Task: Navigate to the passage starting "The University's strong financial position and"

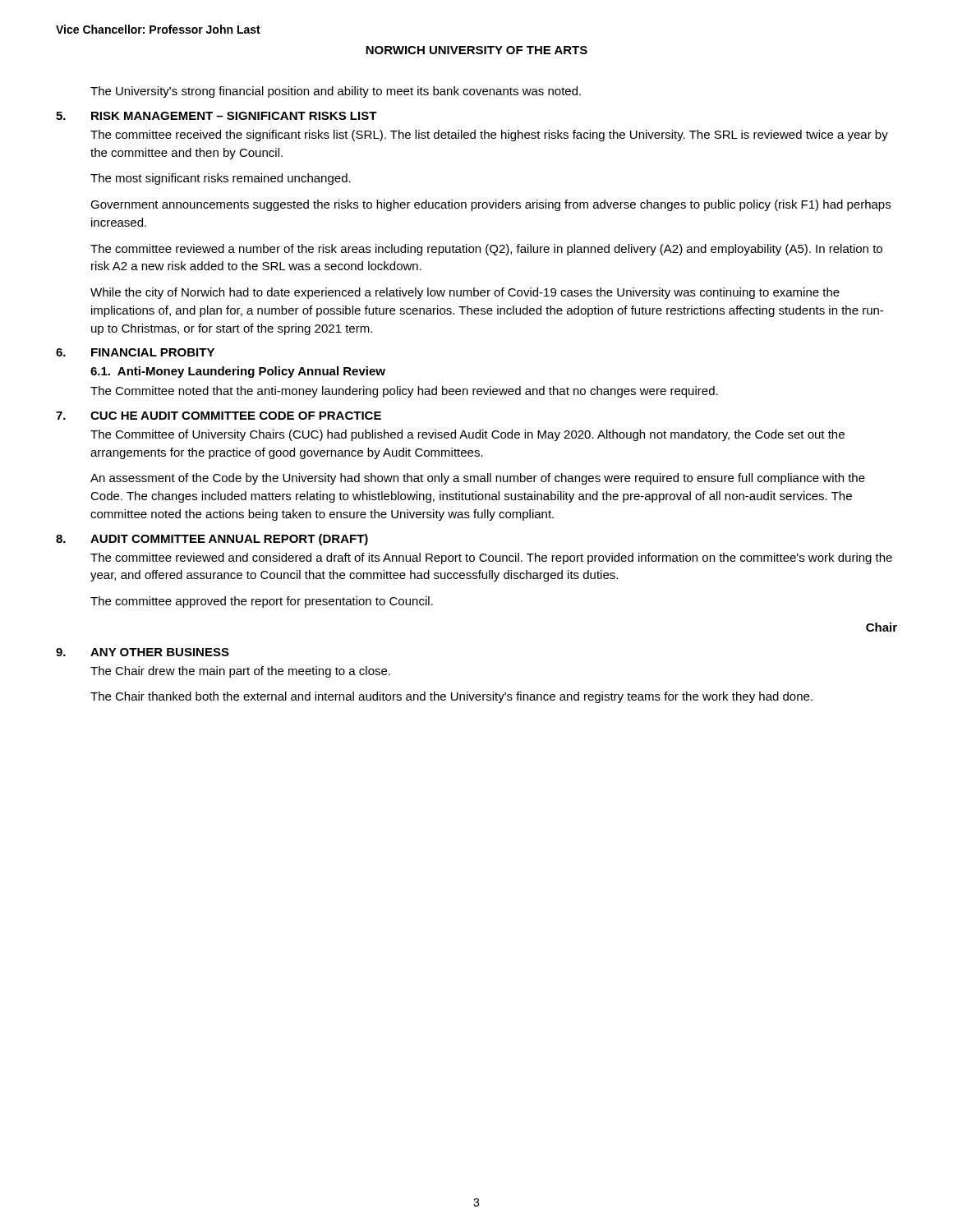Action: coord(336,91)
